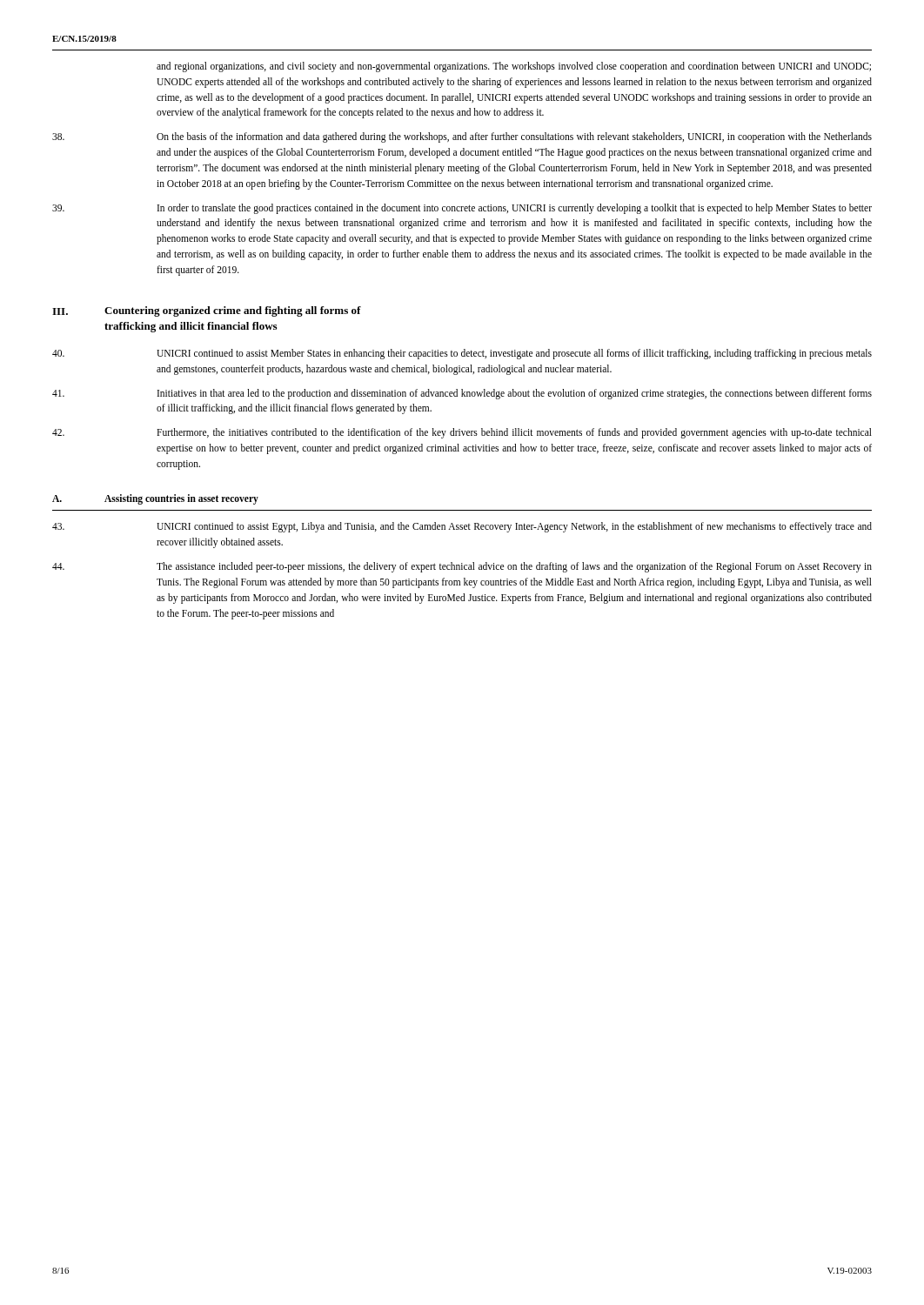Screen dimensions: 1305x924
Task: Locate the block of text that opens with "In order to translate the good practices"
Action: pos(462,239)
